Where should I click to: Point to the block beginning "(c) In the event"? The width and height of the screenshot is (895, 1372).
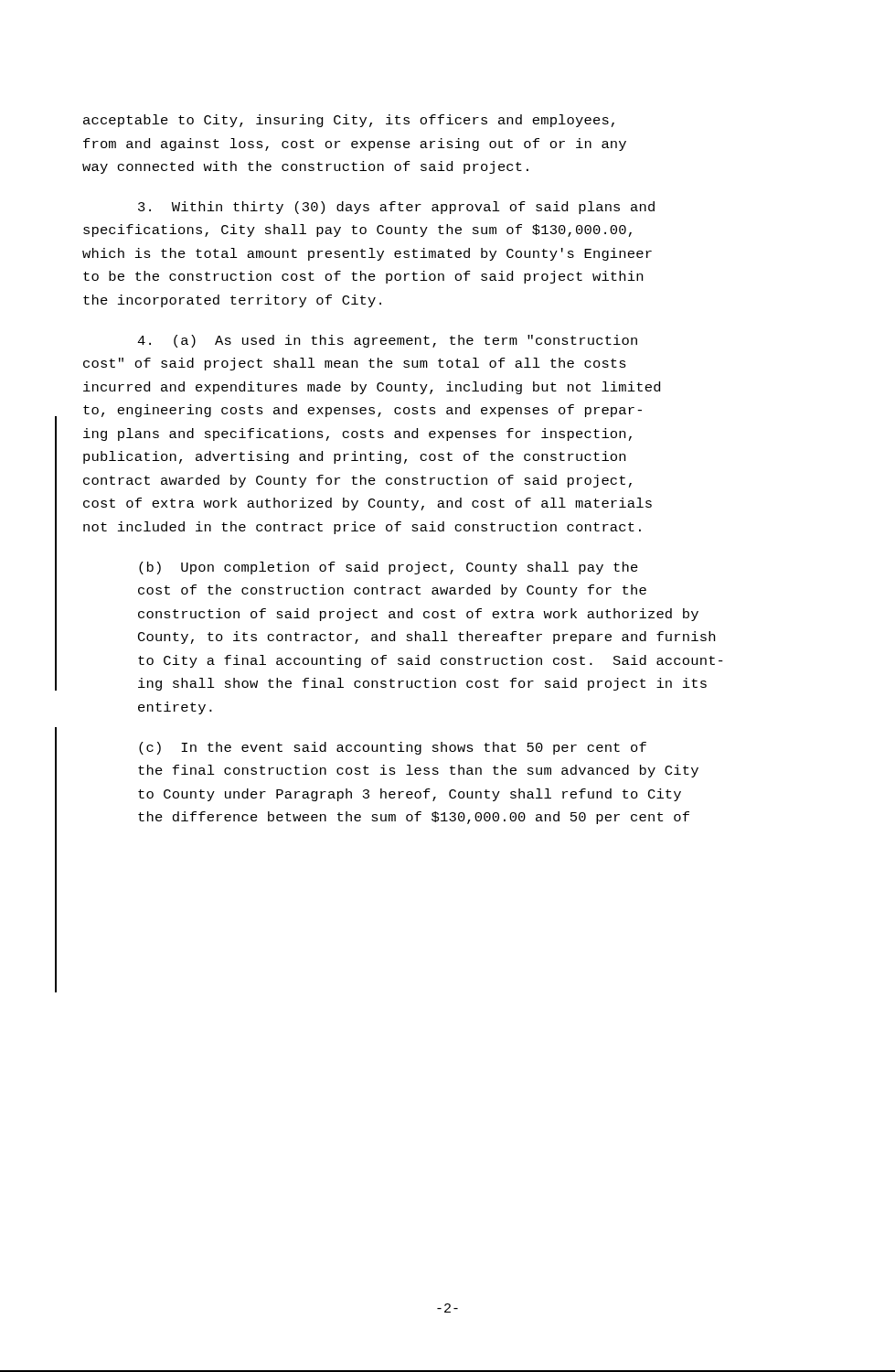tap(418, 783)
